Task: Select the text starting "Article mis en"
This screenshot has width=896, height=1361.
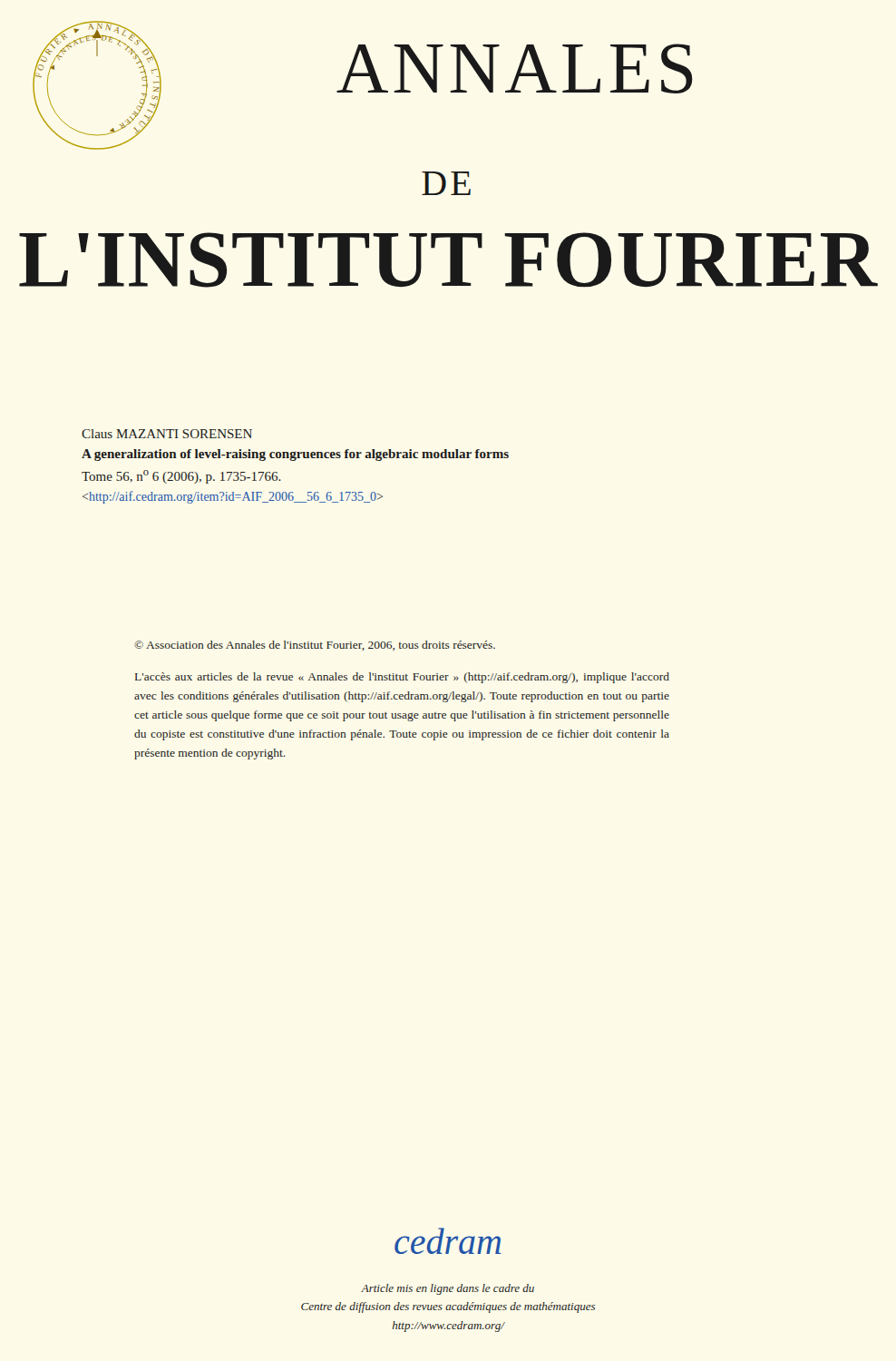Action: click(448, 1307)
